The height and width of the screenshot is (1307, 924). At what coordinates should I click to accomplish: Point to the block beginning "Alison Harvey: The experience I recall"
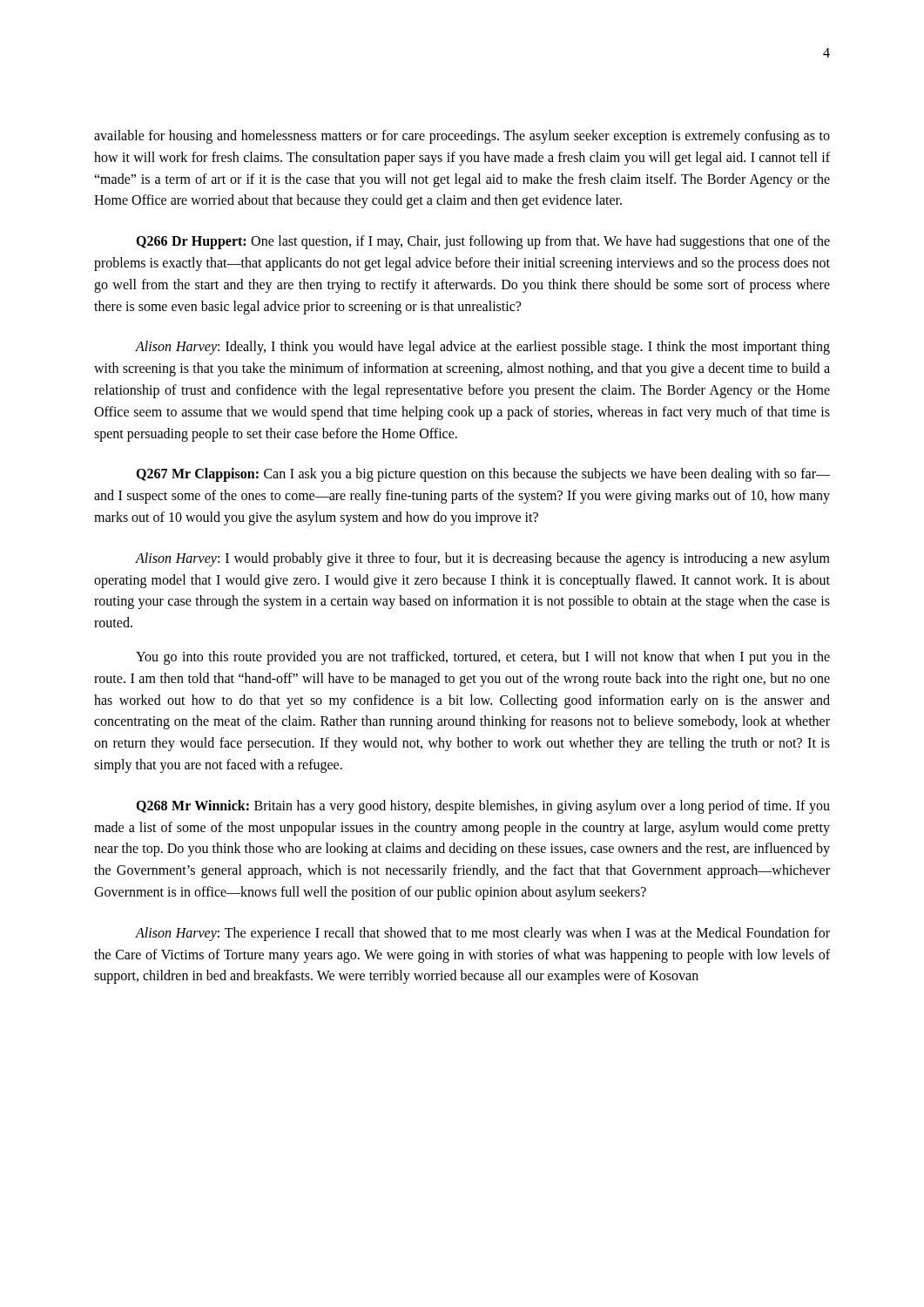[x=462, y=955]
